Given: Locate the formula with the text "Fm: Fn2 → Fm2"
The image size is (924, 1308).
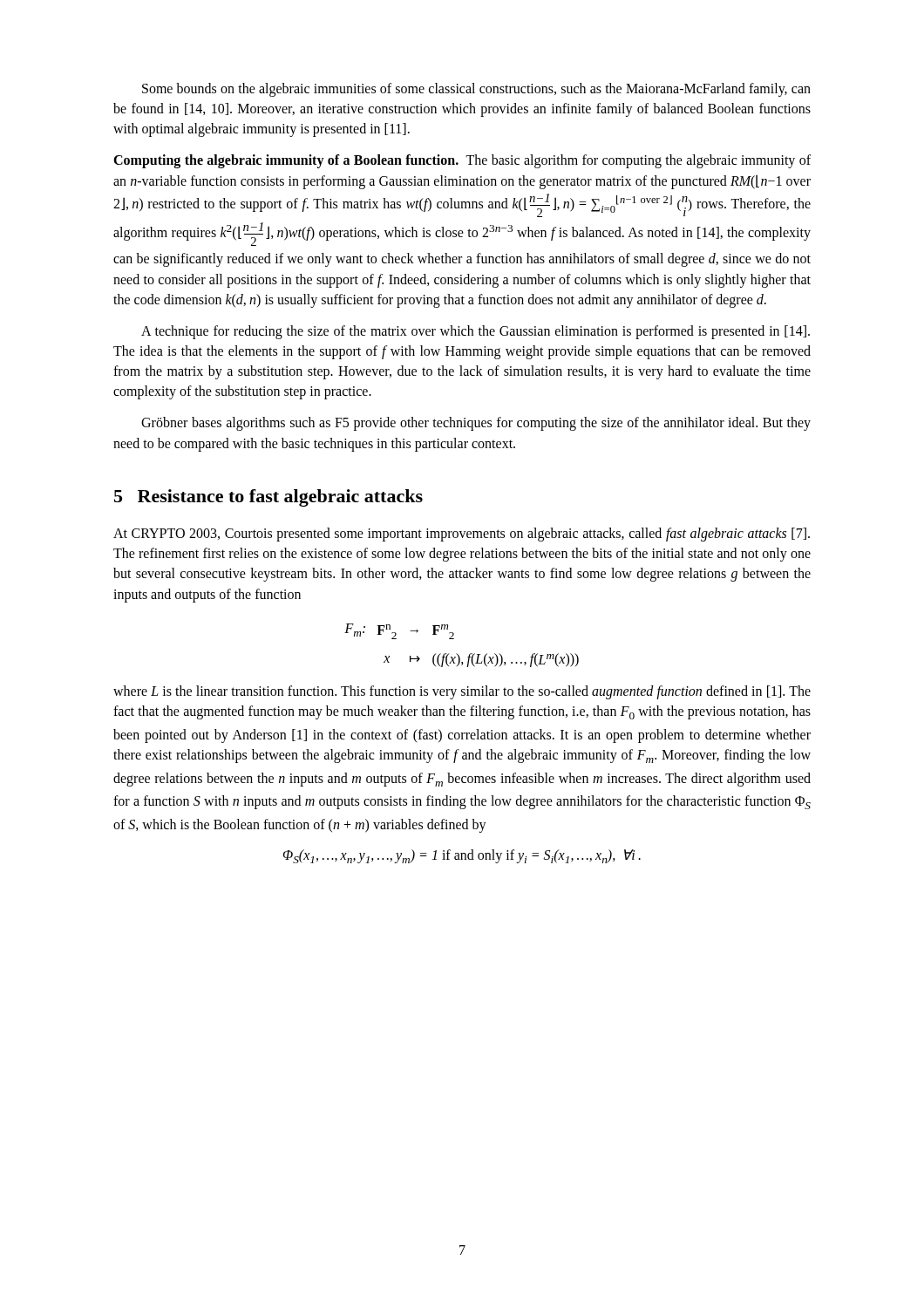Looking at the screenshot, I should pyautogui.click(x=462, y=643).
